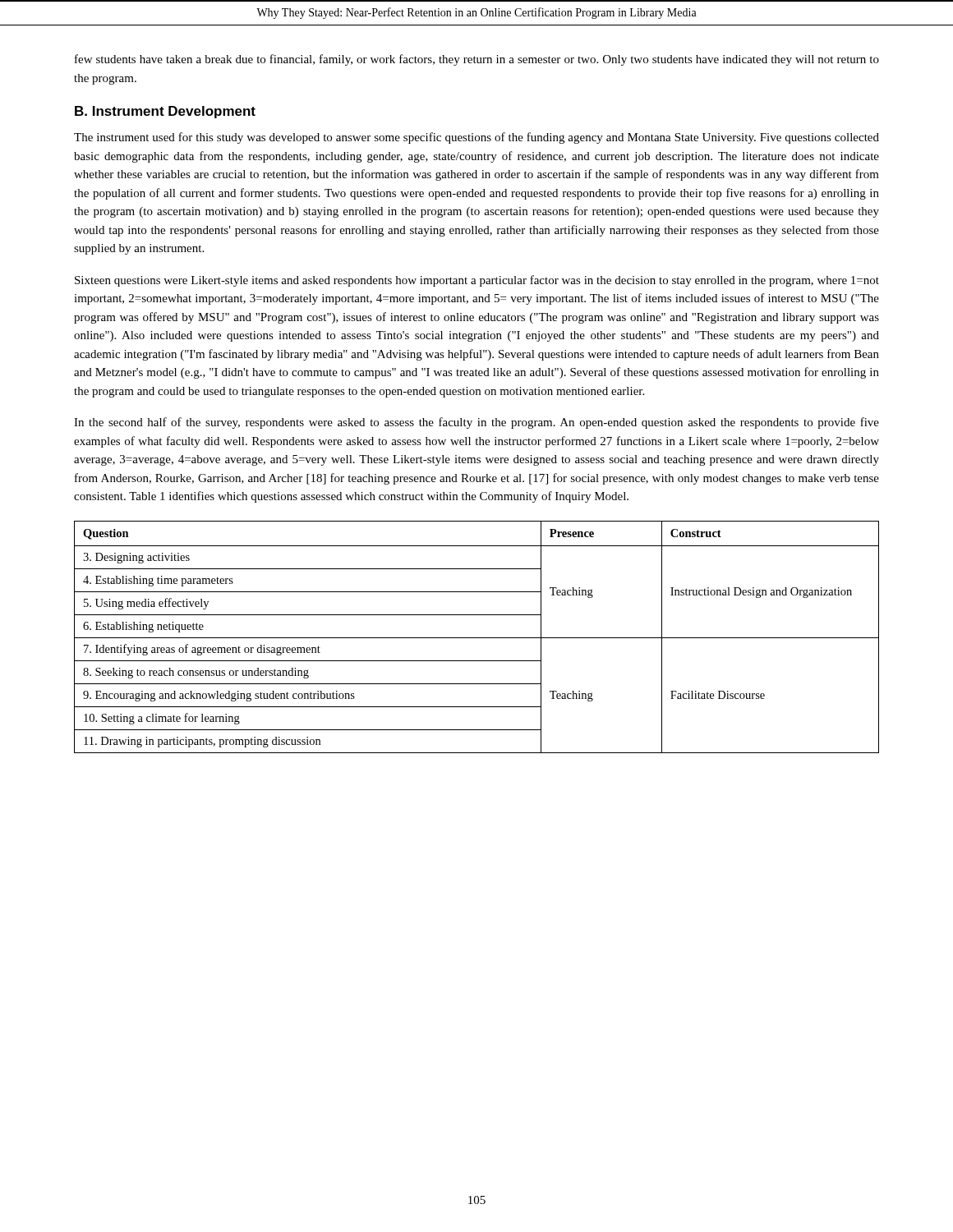Select the text block containing "Sixteen questions were Likert-style items"
This screenshot has height=1232, width=953.
pos(476,335)
